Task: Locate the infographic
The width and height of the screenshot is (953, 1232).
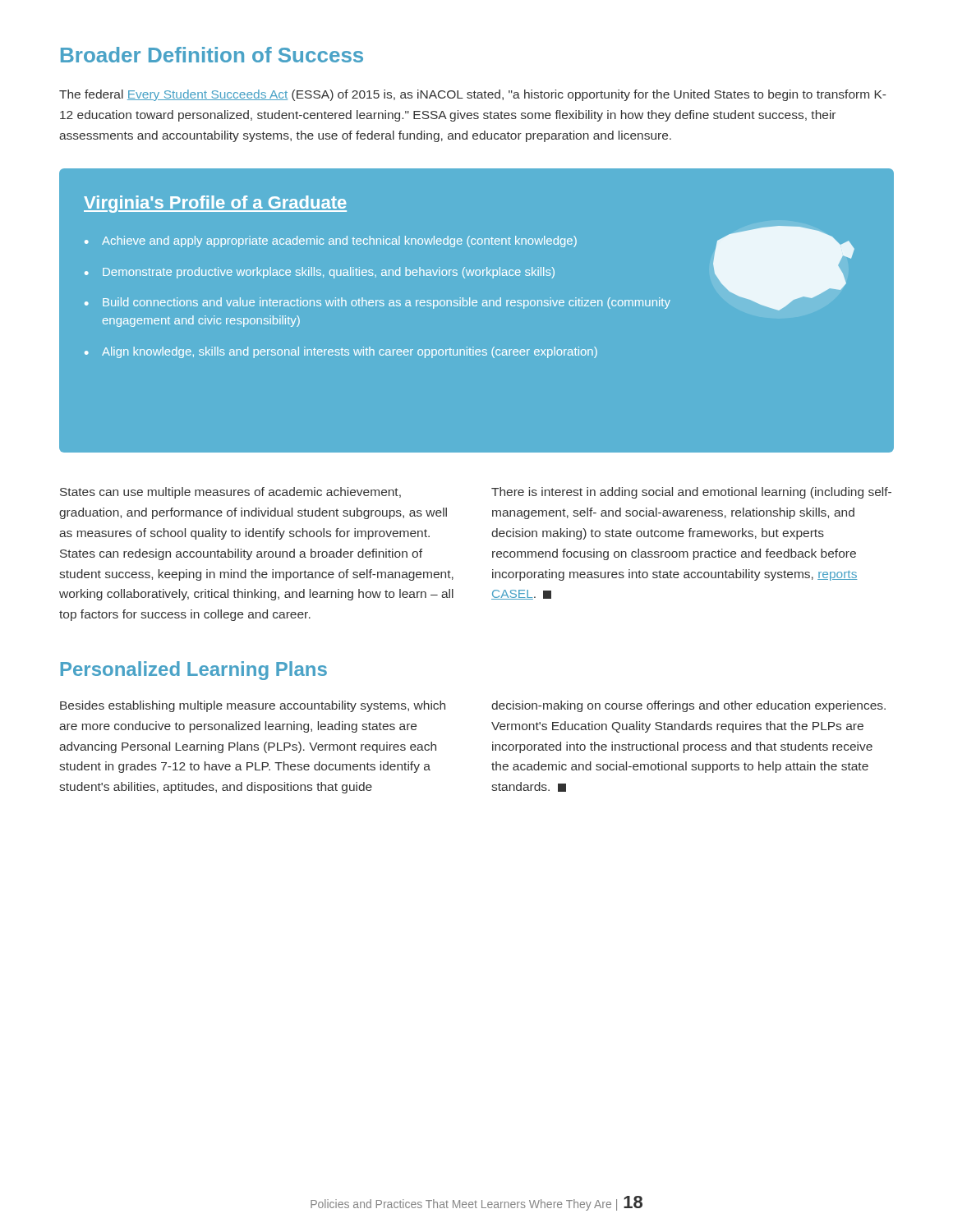Action: (476, 311)
